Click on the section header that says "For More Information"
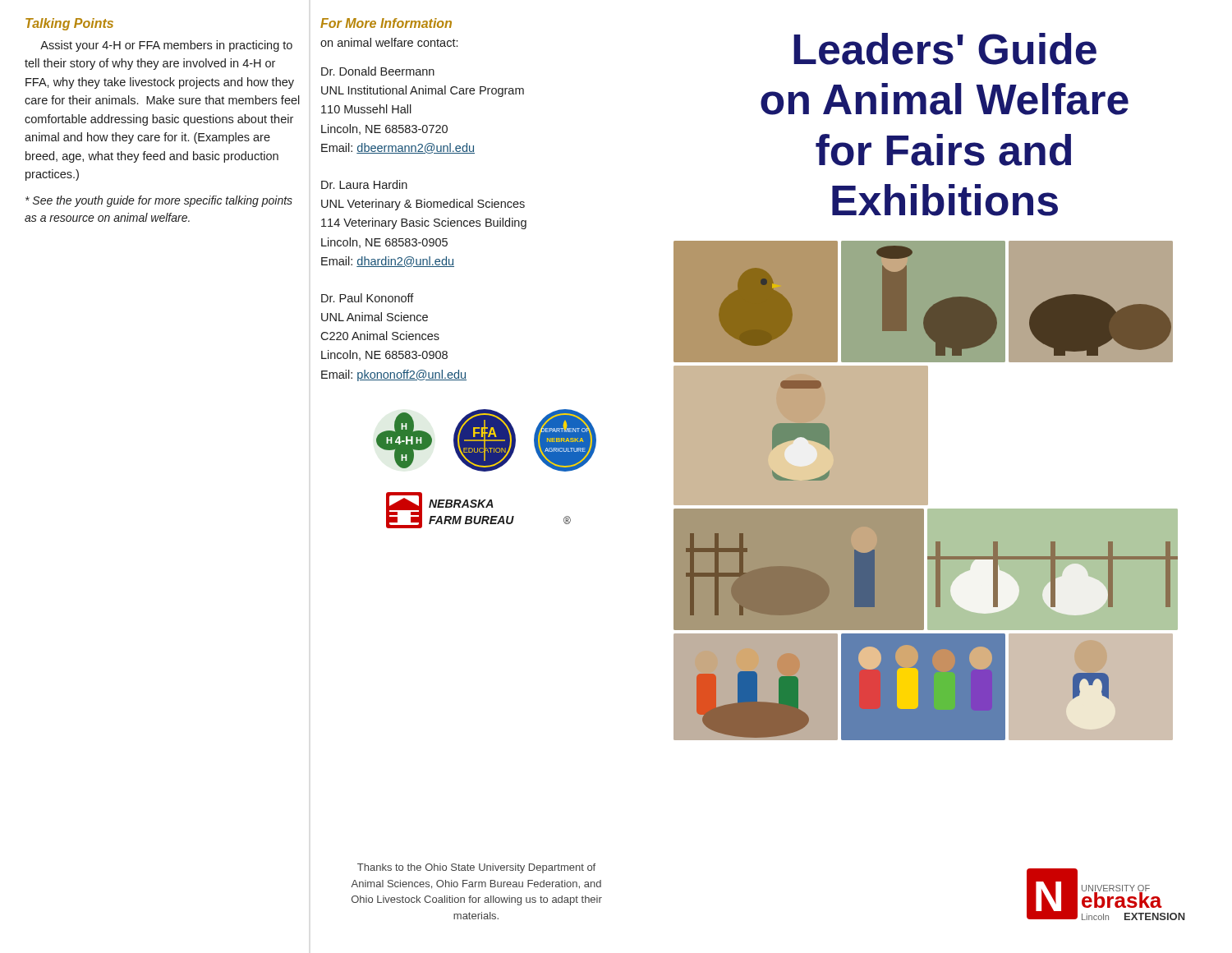This screenshot has height=953, width=1232. click(386, 23)
